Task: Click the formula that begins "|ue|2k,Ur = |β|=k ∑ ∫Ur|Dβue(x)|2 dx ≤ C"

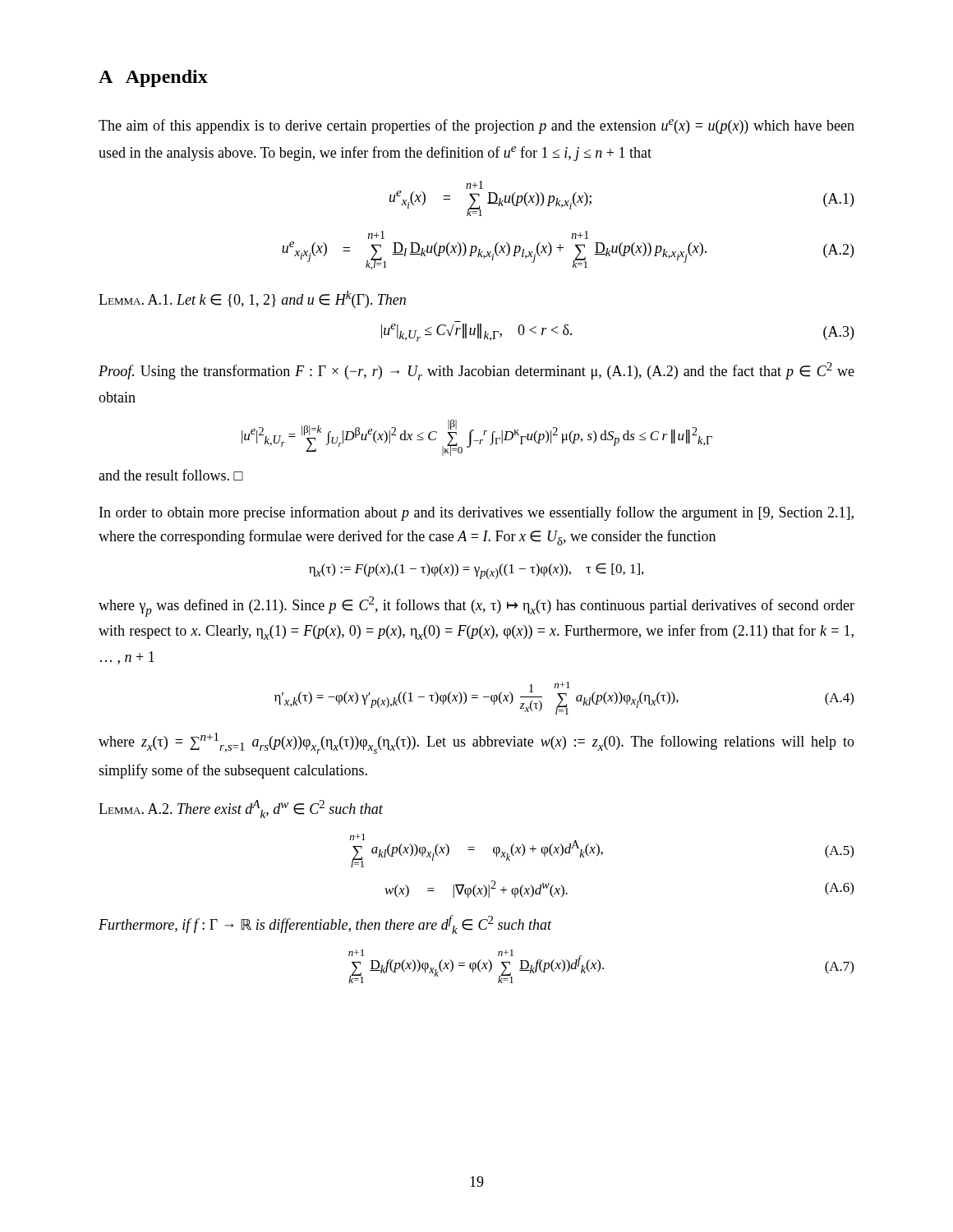Action: (x=476, y=437)
